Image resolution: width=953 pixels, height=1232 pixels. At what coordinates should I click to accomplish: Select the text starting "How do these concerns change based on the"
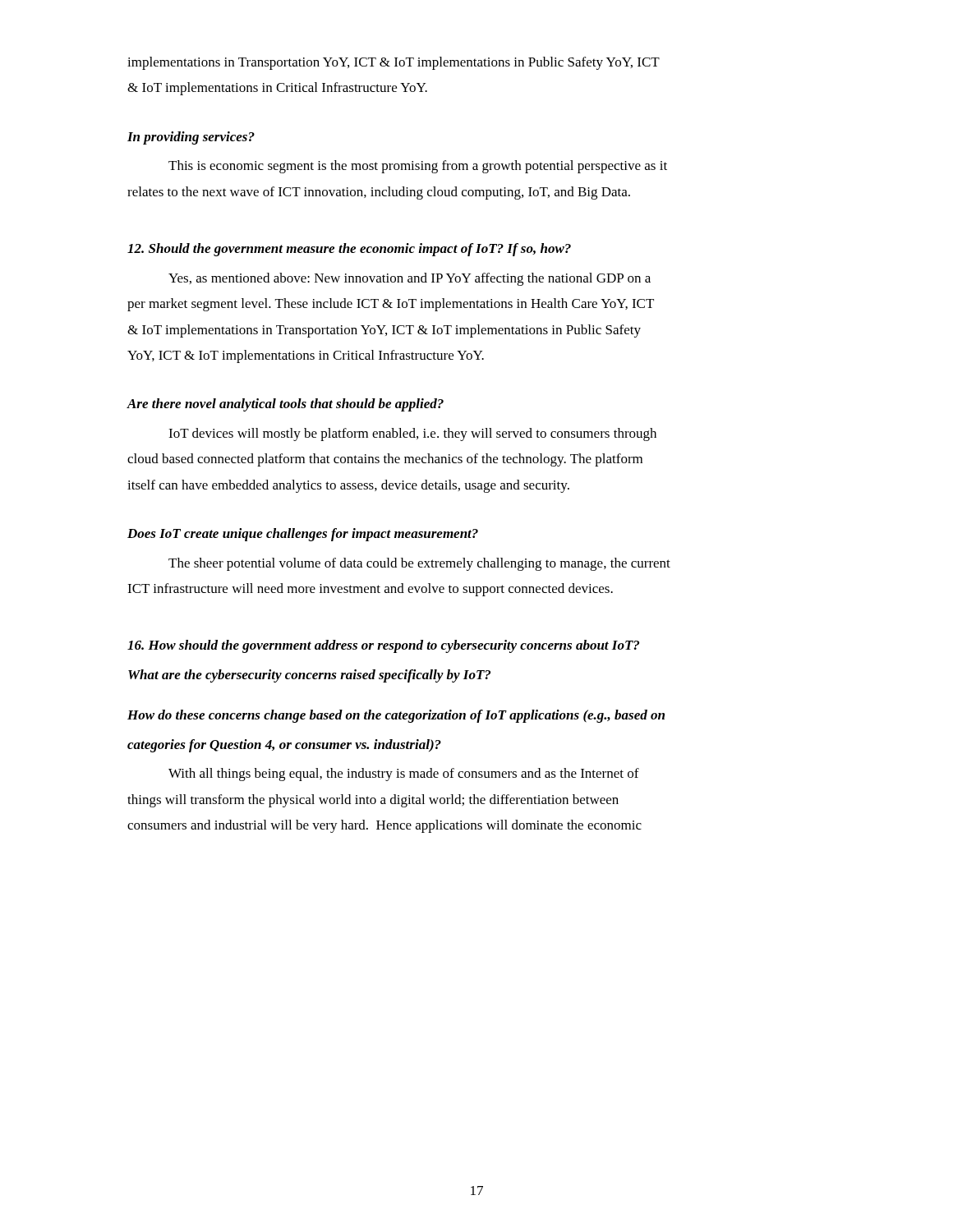(476, 730)
